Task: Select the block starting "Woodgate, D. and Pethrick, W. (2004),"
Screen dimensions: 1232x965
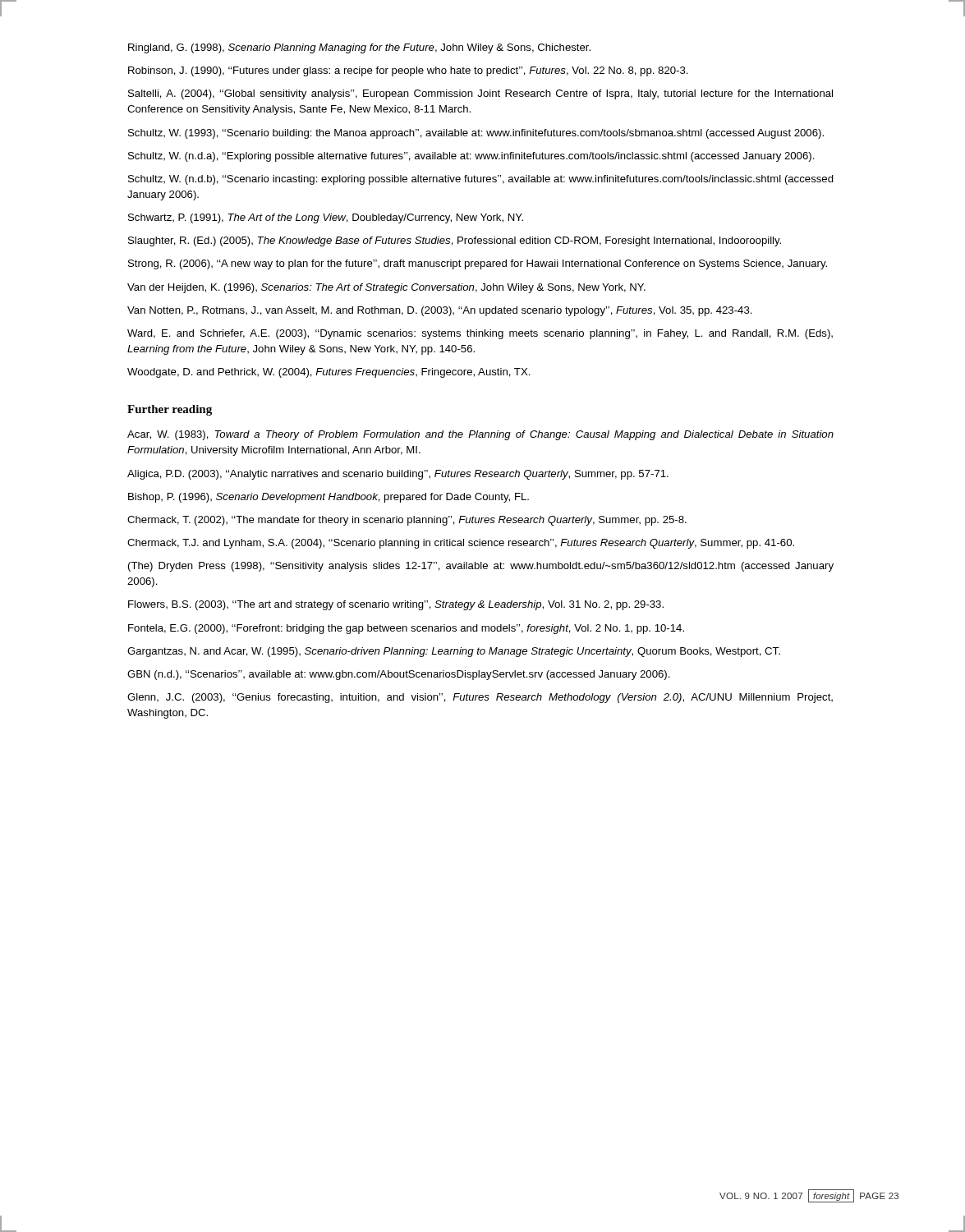Action: point(329,372)
